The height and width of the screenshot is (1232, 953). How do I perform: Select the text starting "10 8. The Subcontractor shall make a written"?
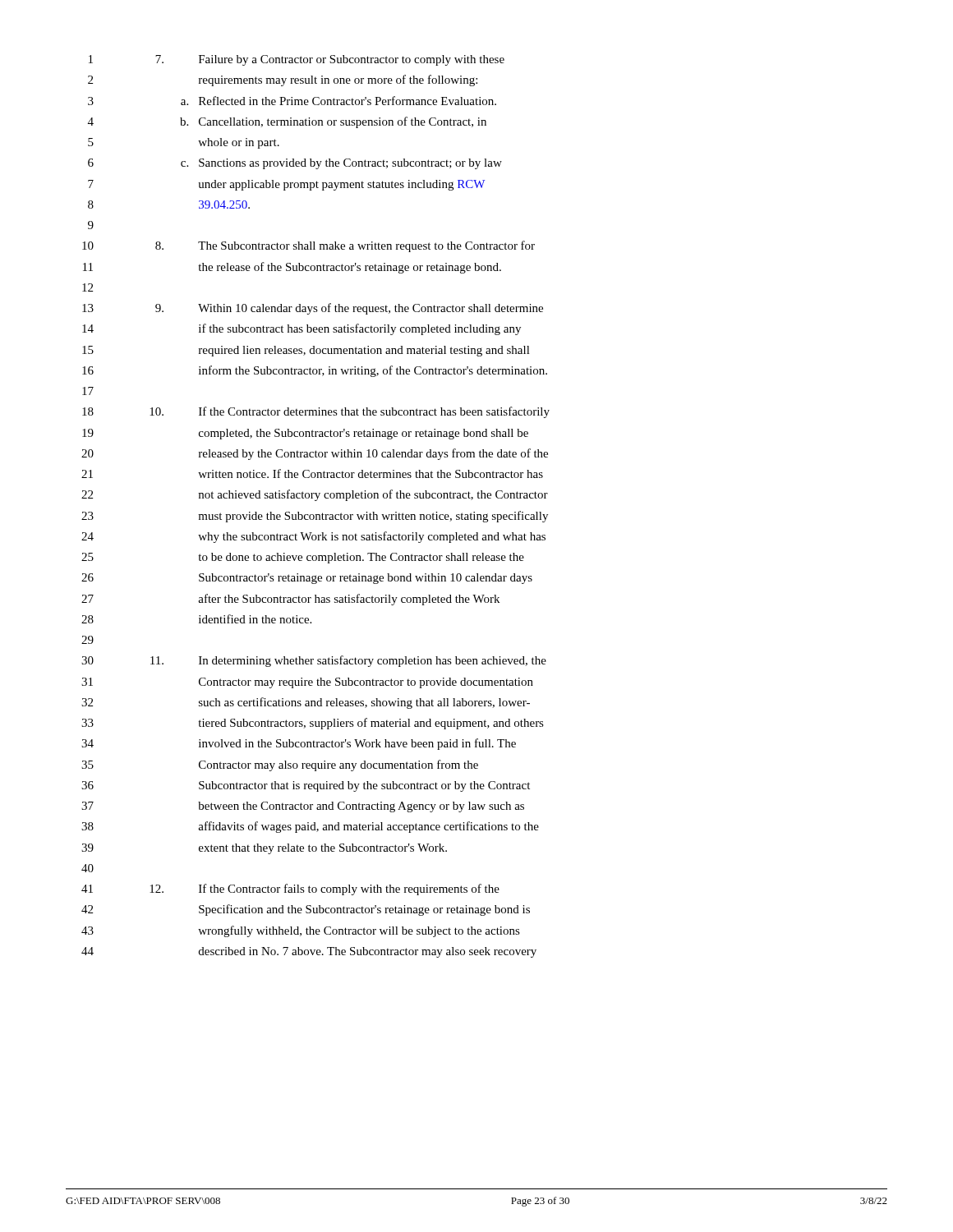click(476, 246)
